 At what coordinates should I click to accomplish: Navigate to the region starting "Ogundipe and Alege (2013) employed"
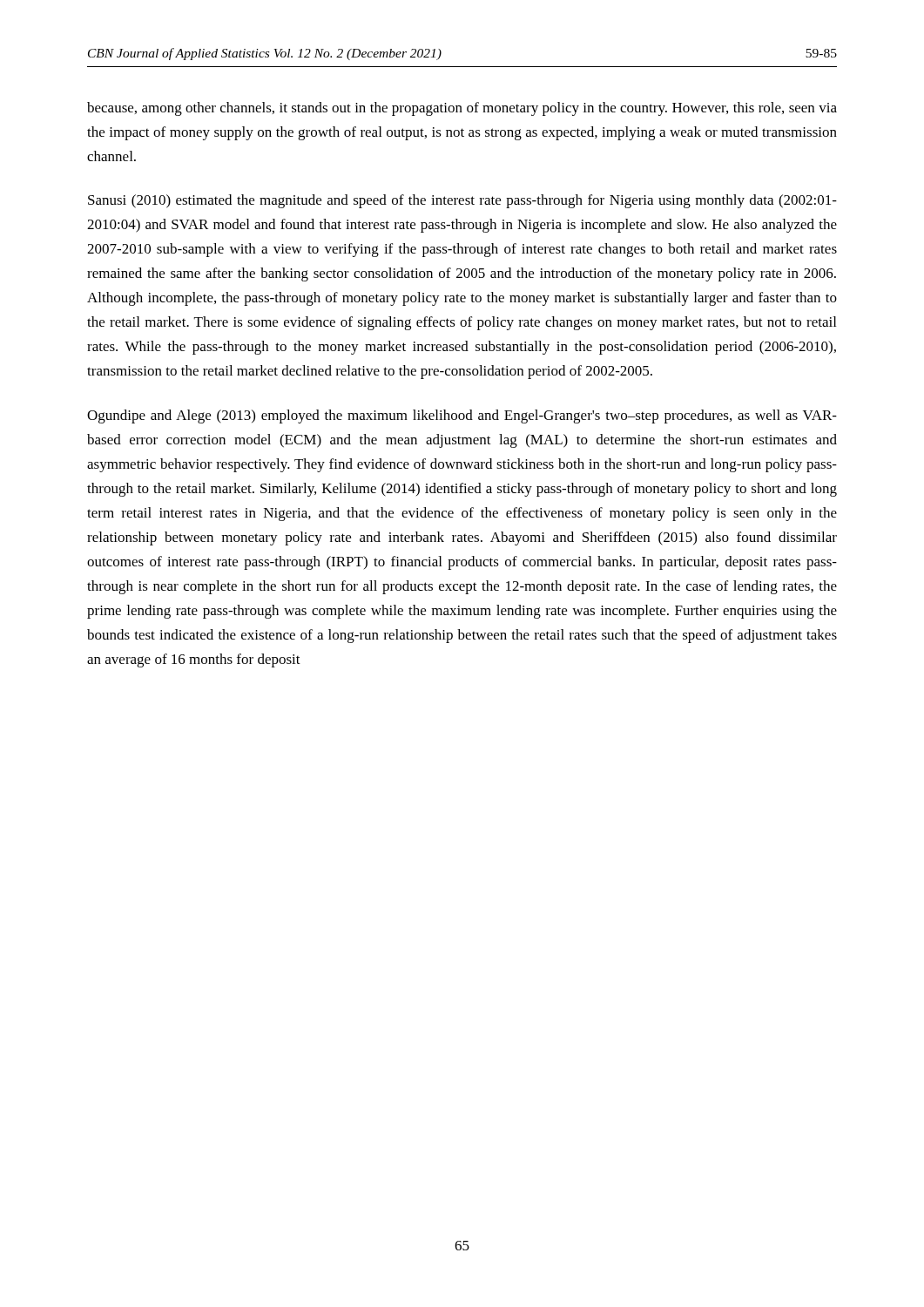462,537
